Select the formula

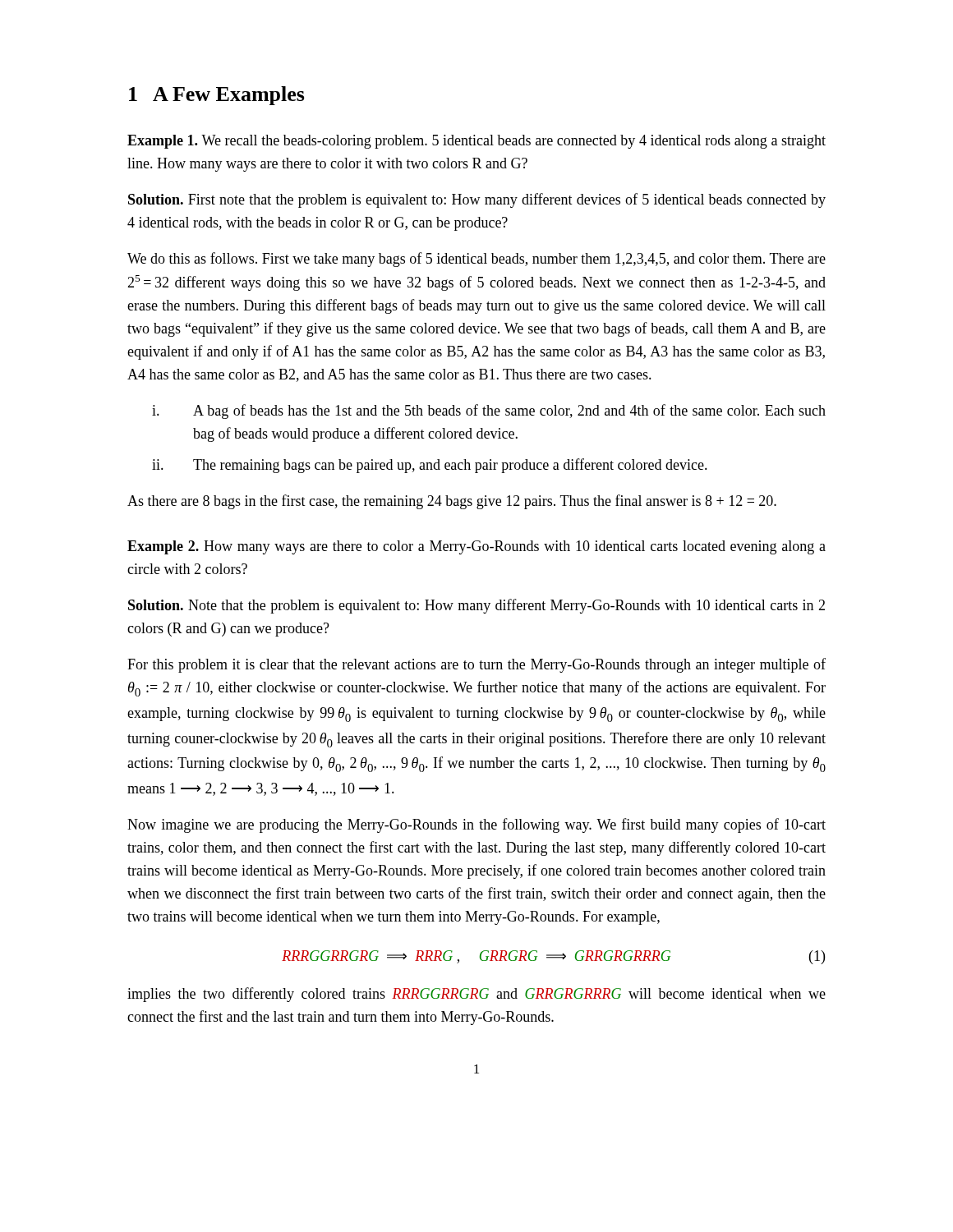(x=554, y=956)
